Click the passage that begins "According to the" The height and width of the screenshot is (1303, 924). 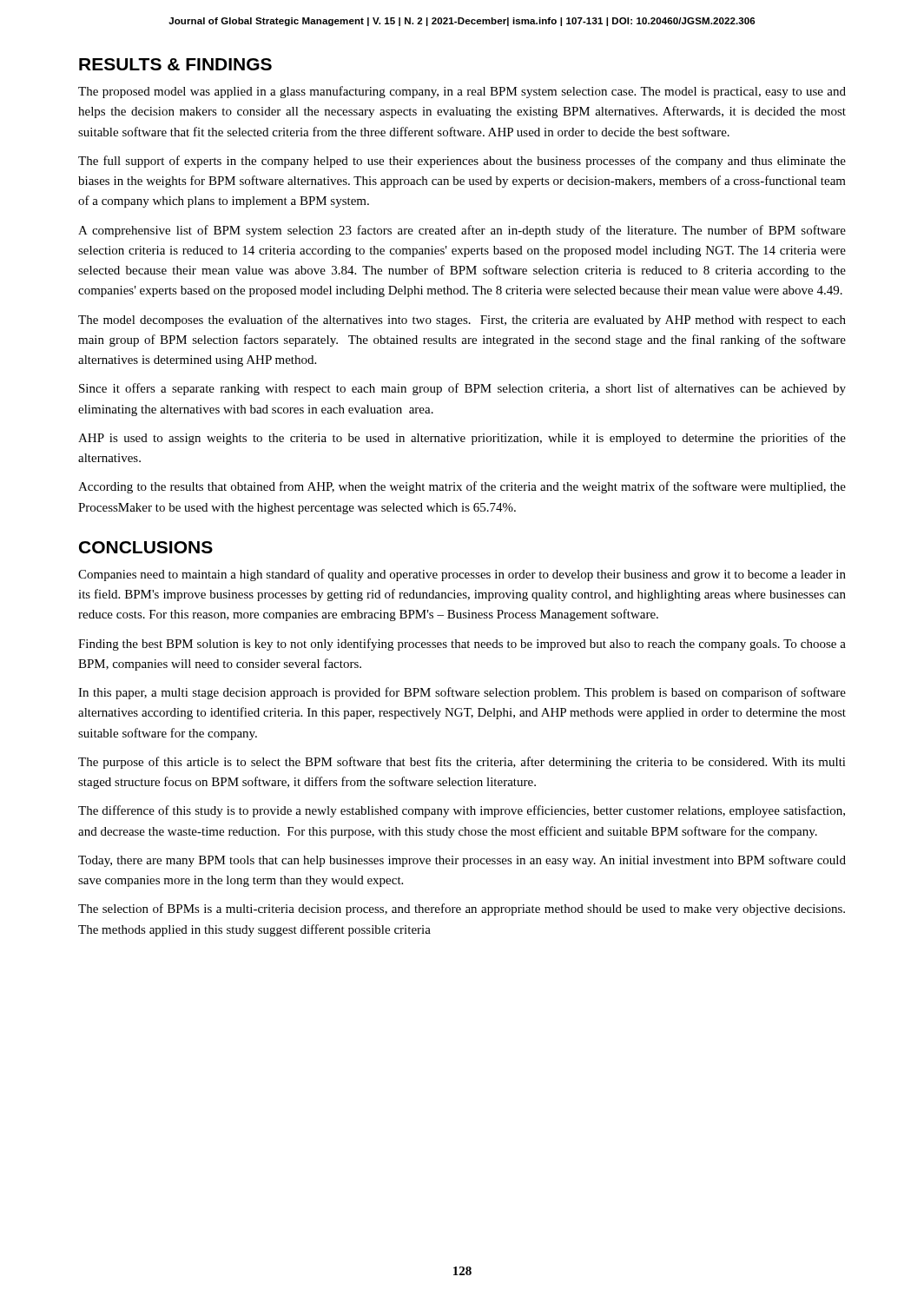[462, 497]
